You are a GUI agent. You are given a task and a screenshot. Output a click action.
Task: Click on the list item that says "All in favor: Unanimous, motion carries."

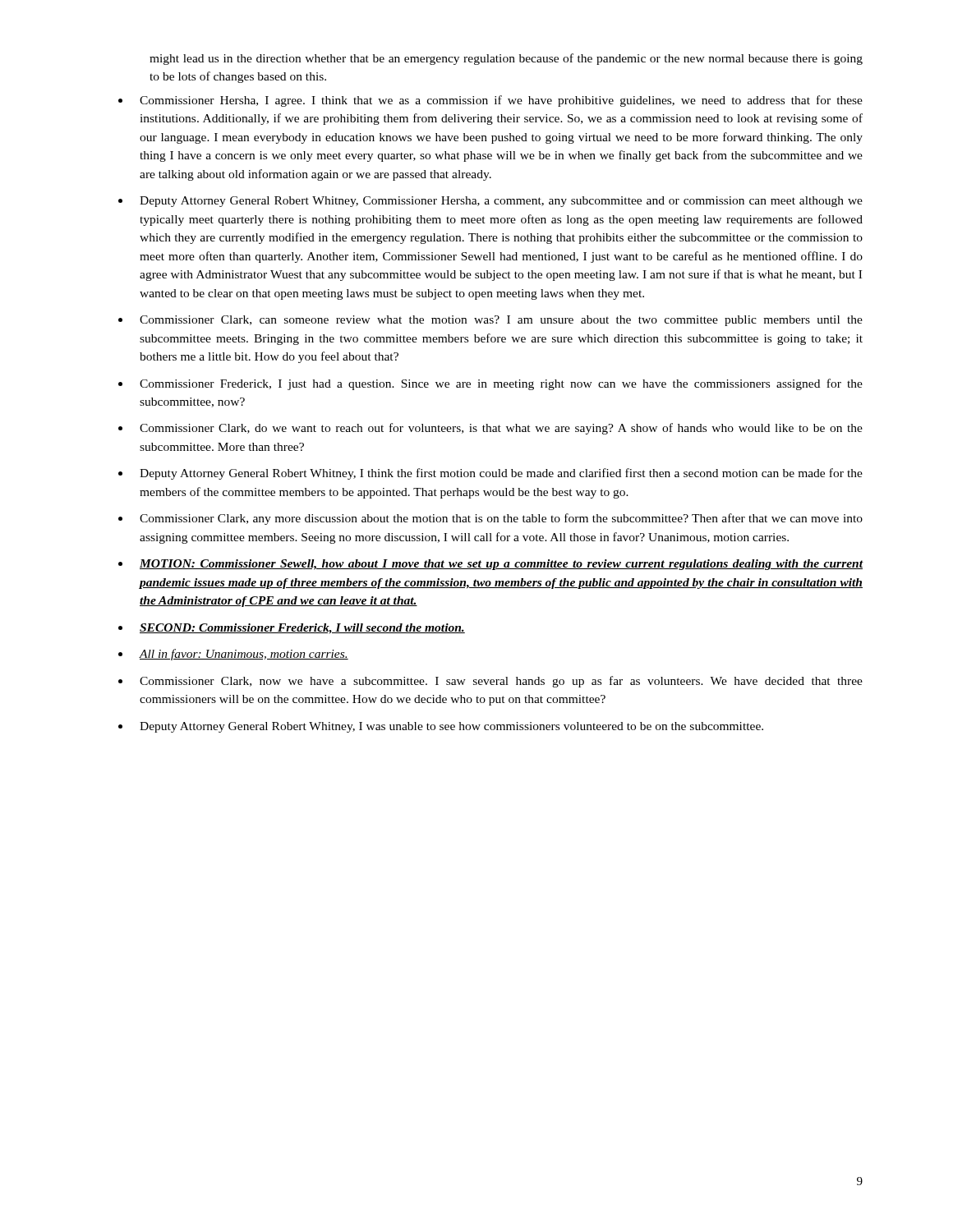pyautogui.click(x=244, y=654)
